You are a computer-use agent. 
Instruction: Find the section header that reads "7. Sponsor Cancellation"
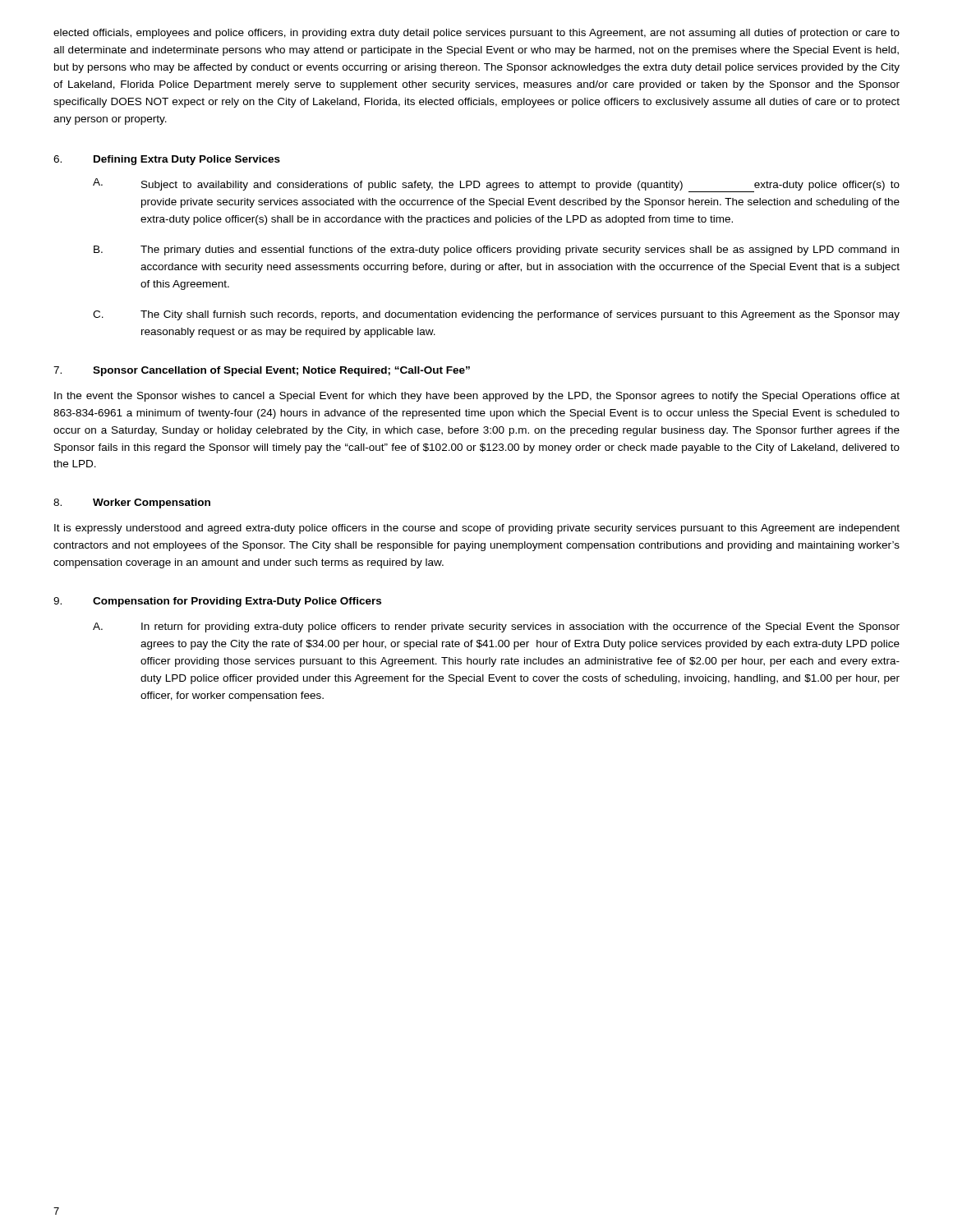[262, 371]
